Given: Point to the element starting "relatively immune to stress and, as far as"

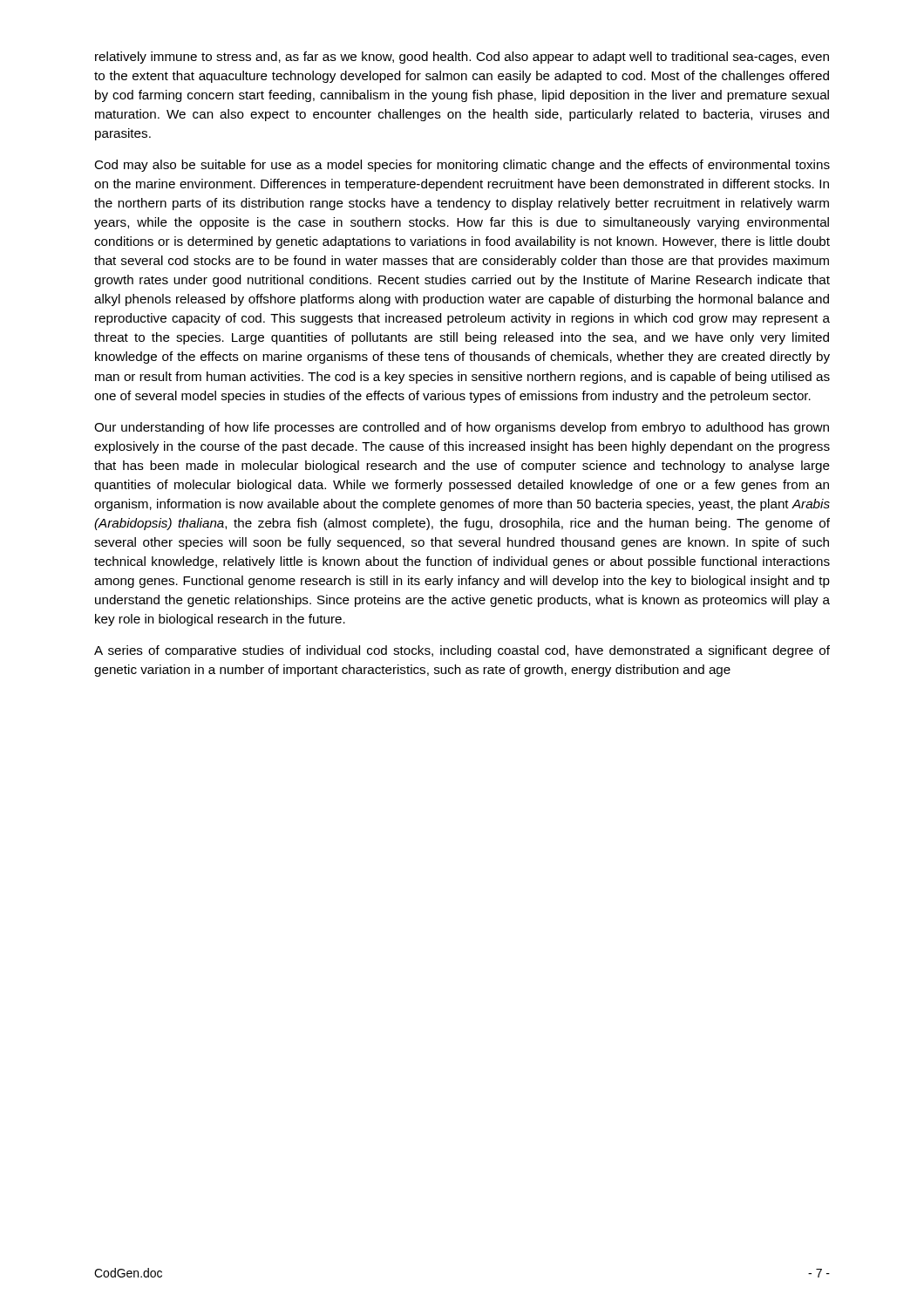Looking at the screenshot, I should click(x=462, y=95).
